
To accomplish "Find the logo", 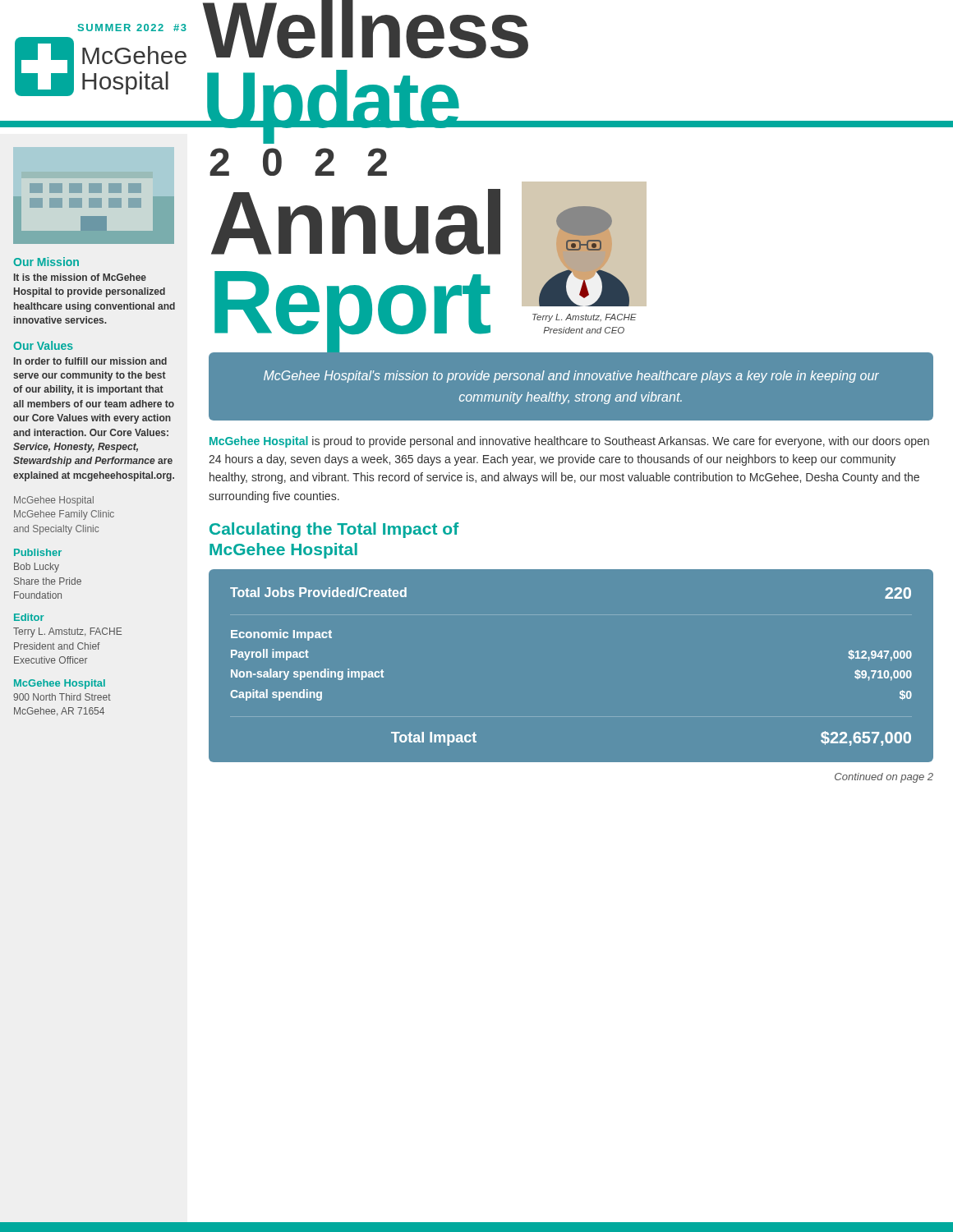I will pos(44,68).
